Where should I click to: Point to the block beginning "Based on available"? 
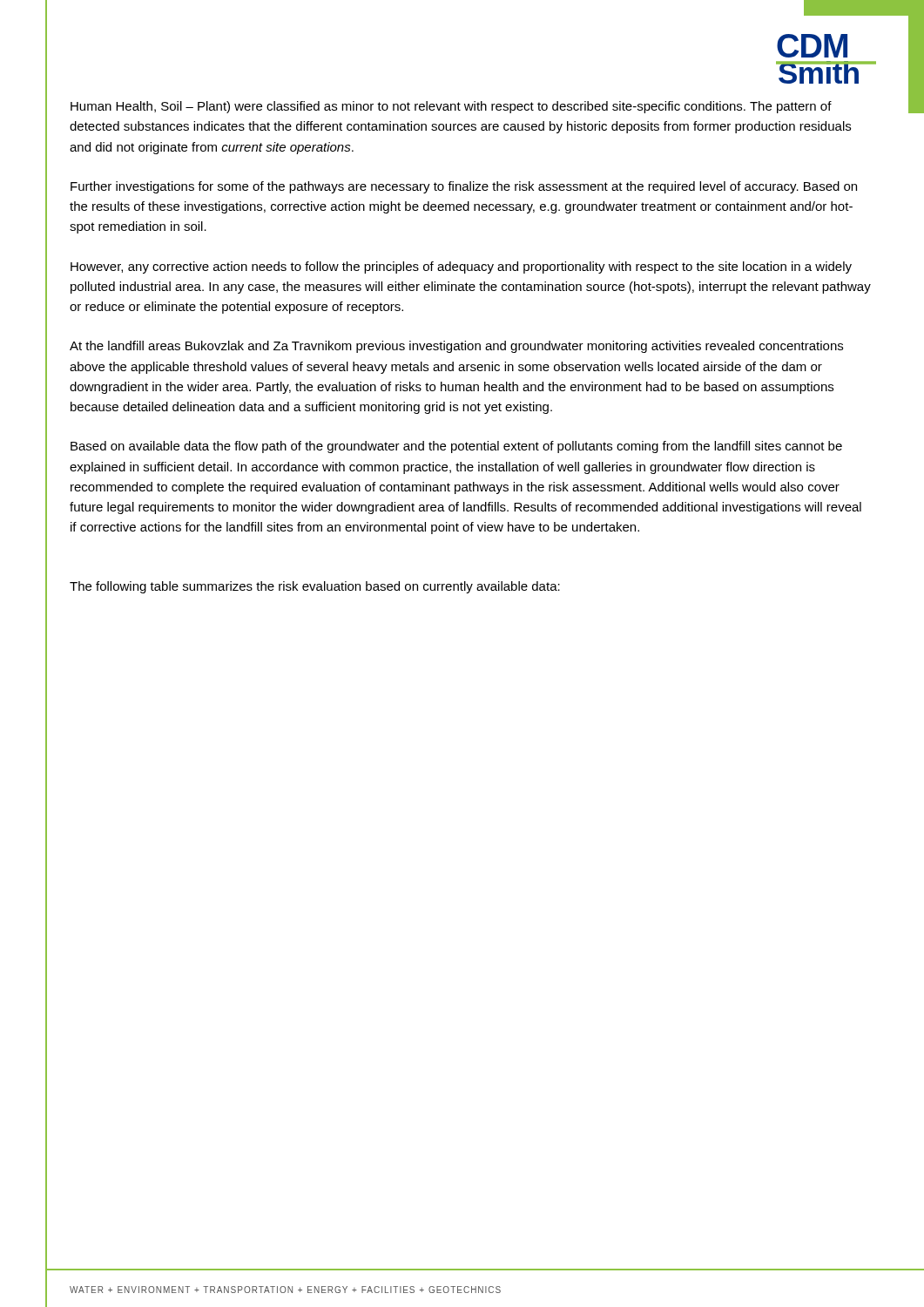coord(466,486)
